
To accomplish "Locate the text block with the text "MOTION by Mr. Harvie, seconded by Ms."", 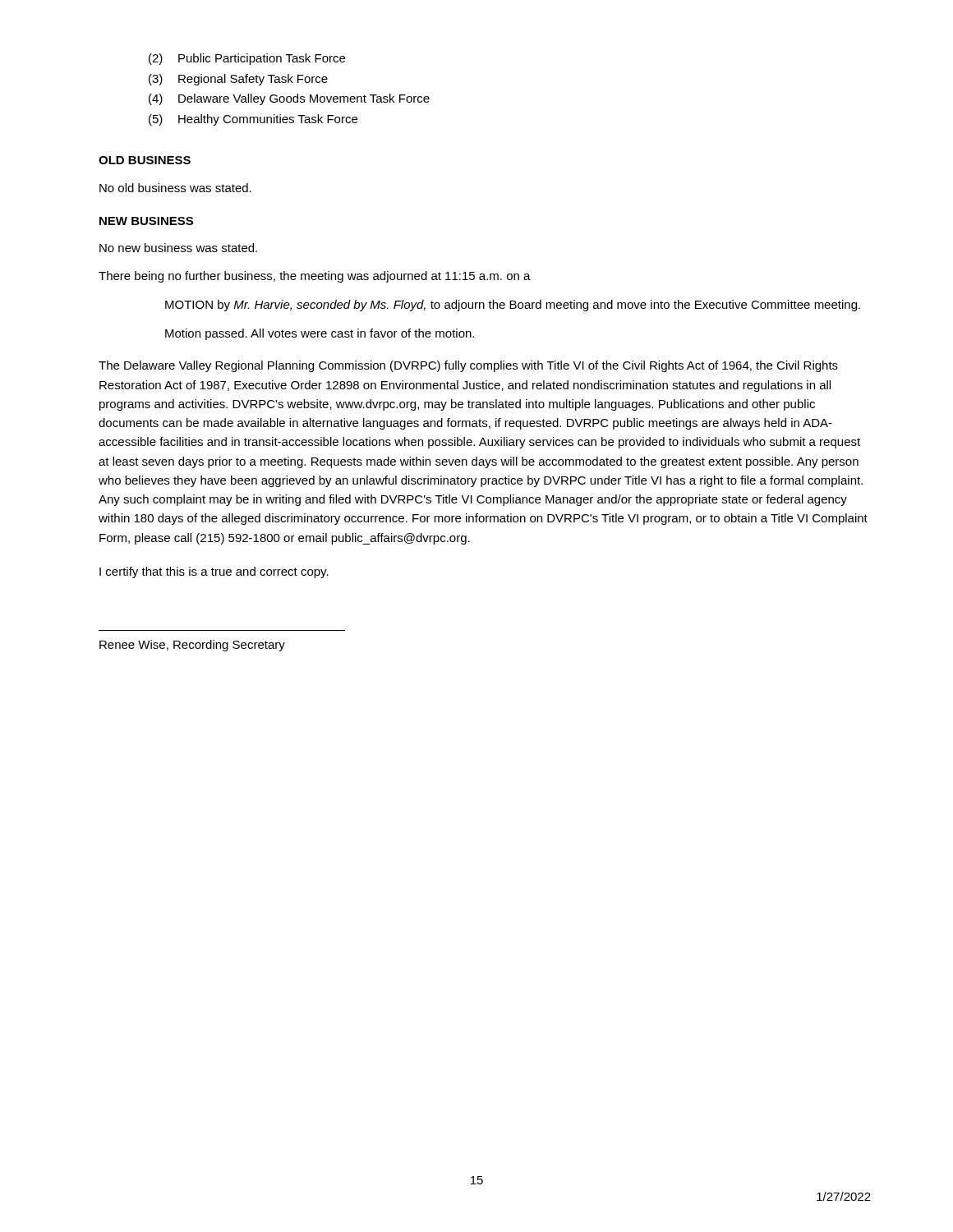I will coord(513,304).
